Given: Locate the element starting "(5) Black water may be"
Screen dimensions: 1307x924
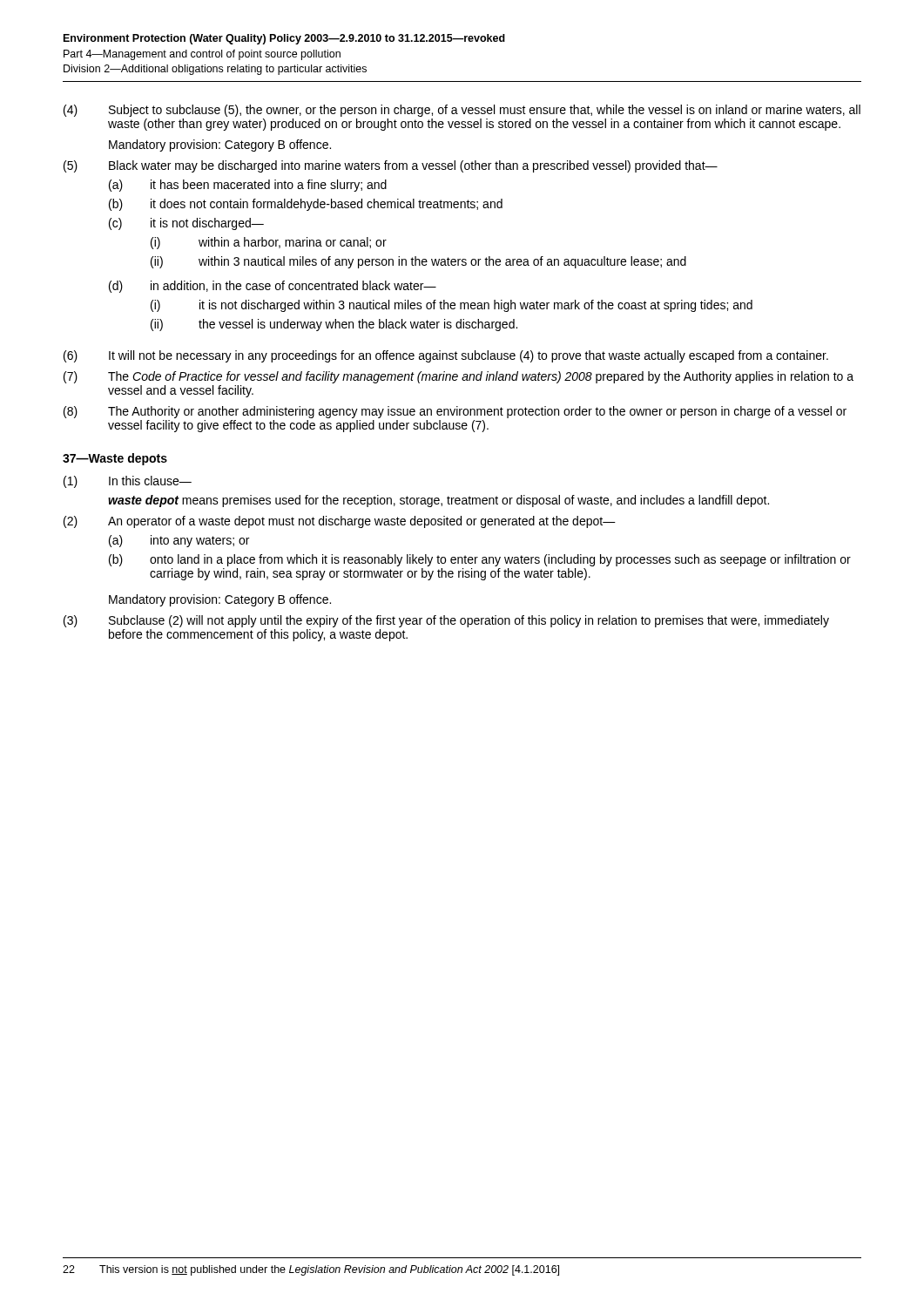Looking at the screenshot, I should pos(462,250).
